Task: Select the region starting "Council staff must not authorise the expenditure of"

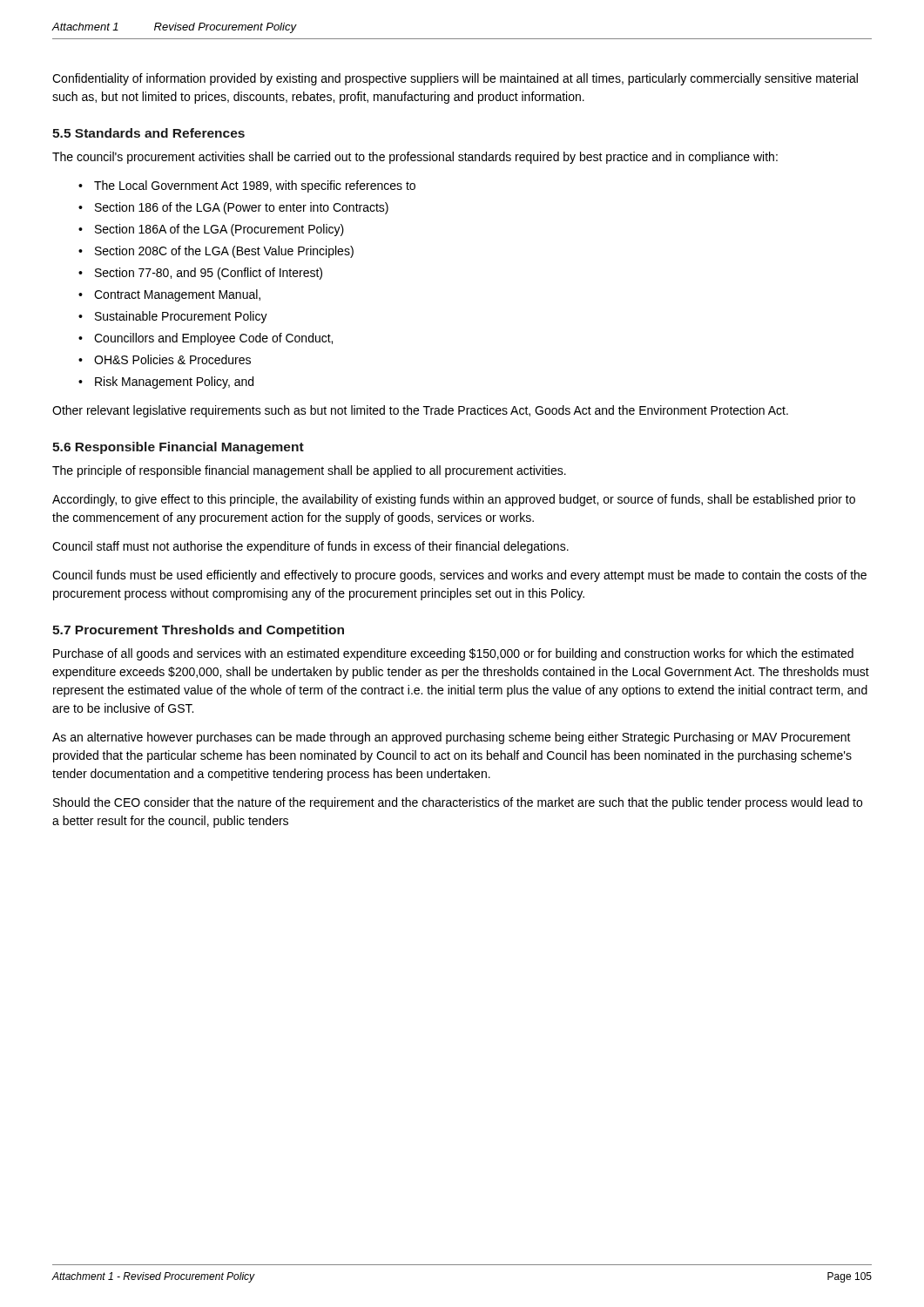Action: click(x=462, y=547)
